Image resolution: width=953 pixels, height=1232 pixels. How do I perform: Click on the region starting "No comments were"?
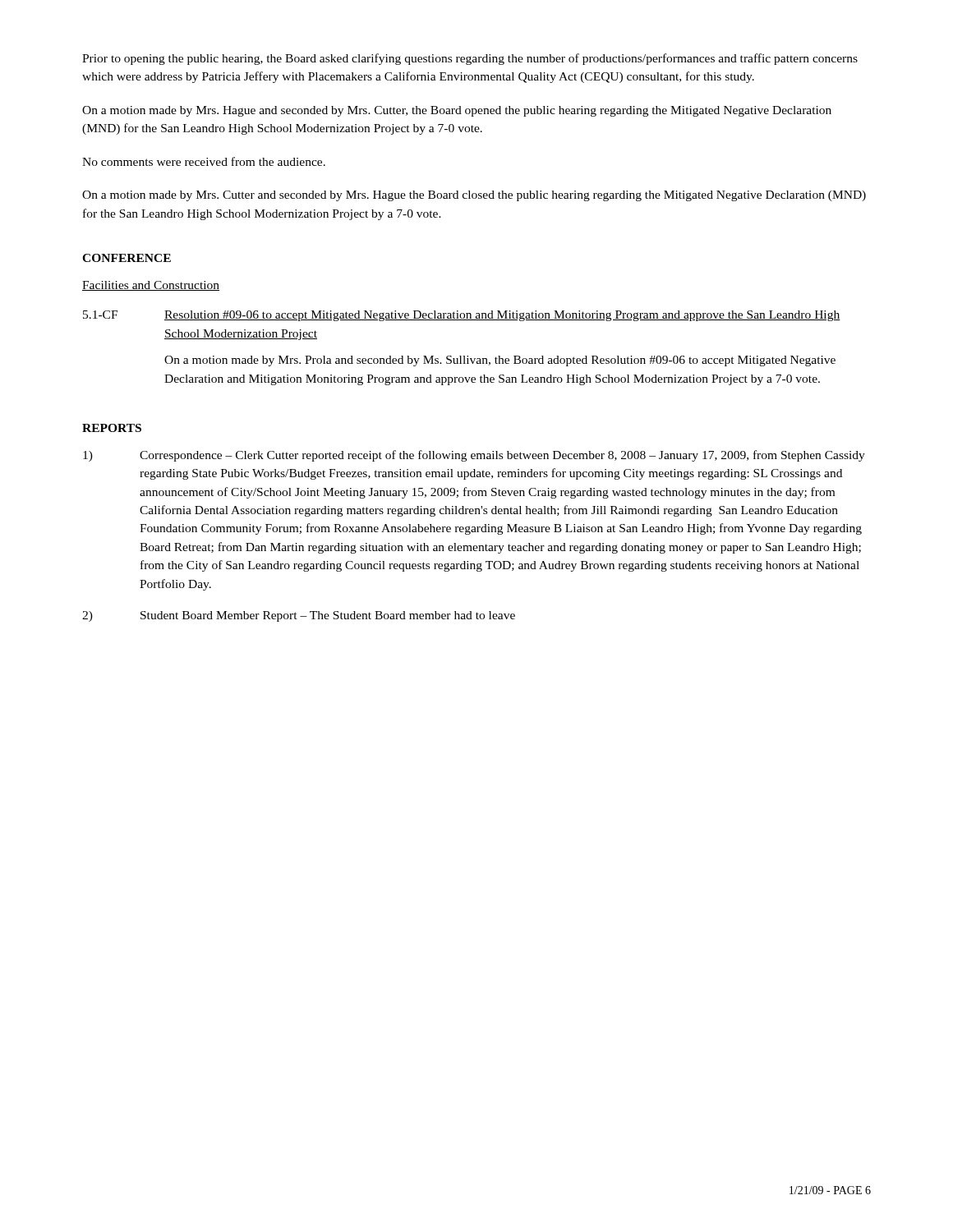[204, 161]
